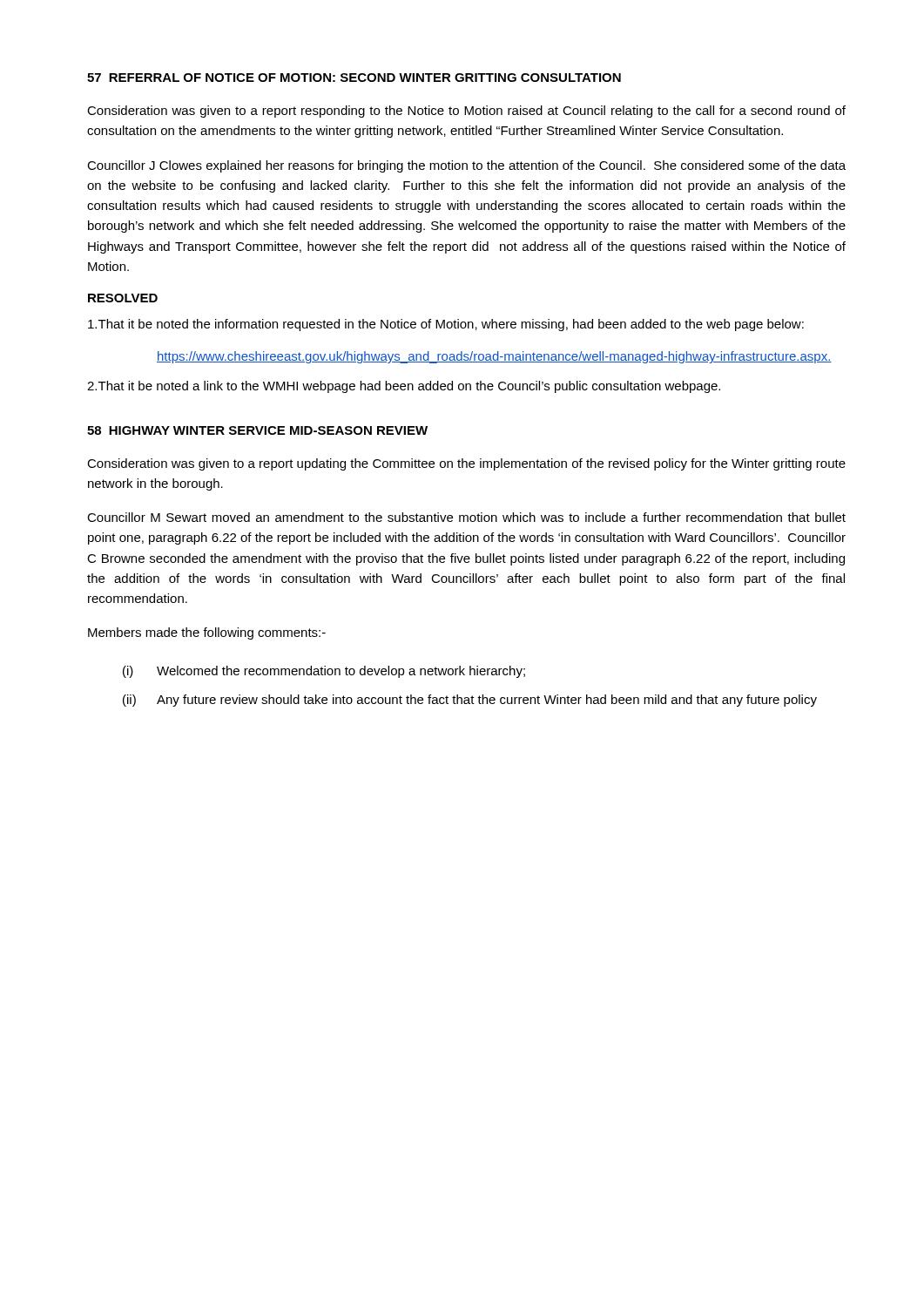Screen dimensions: 1307x924
Task: Select the text starting "57 REFERRAL OF NOTICE OF"
Action: click(354, 77)
